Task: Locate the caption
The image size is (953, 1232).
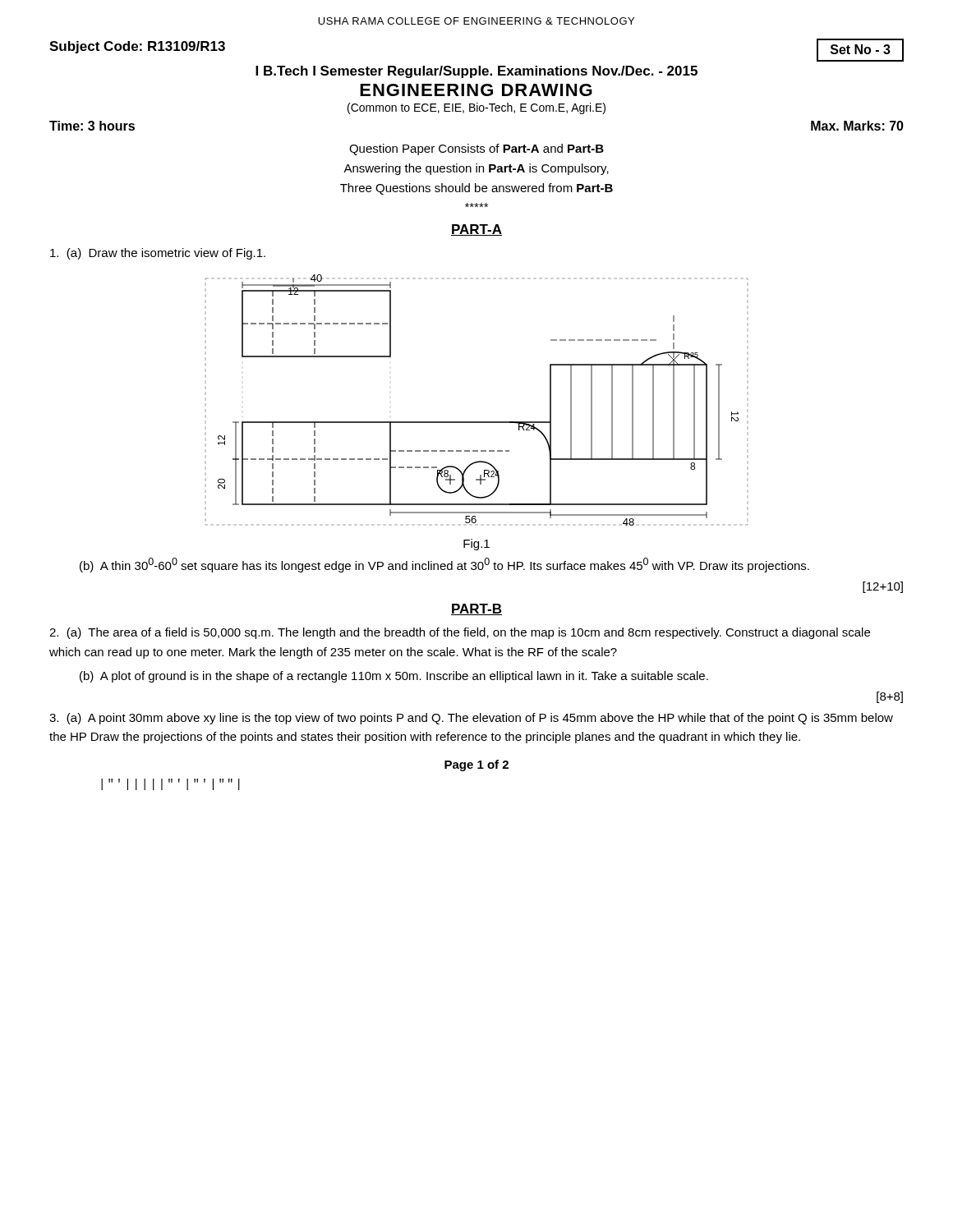Action: click(x=476, y=543)
